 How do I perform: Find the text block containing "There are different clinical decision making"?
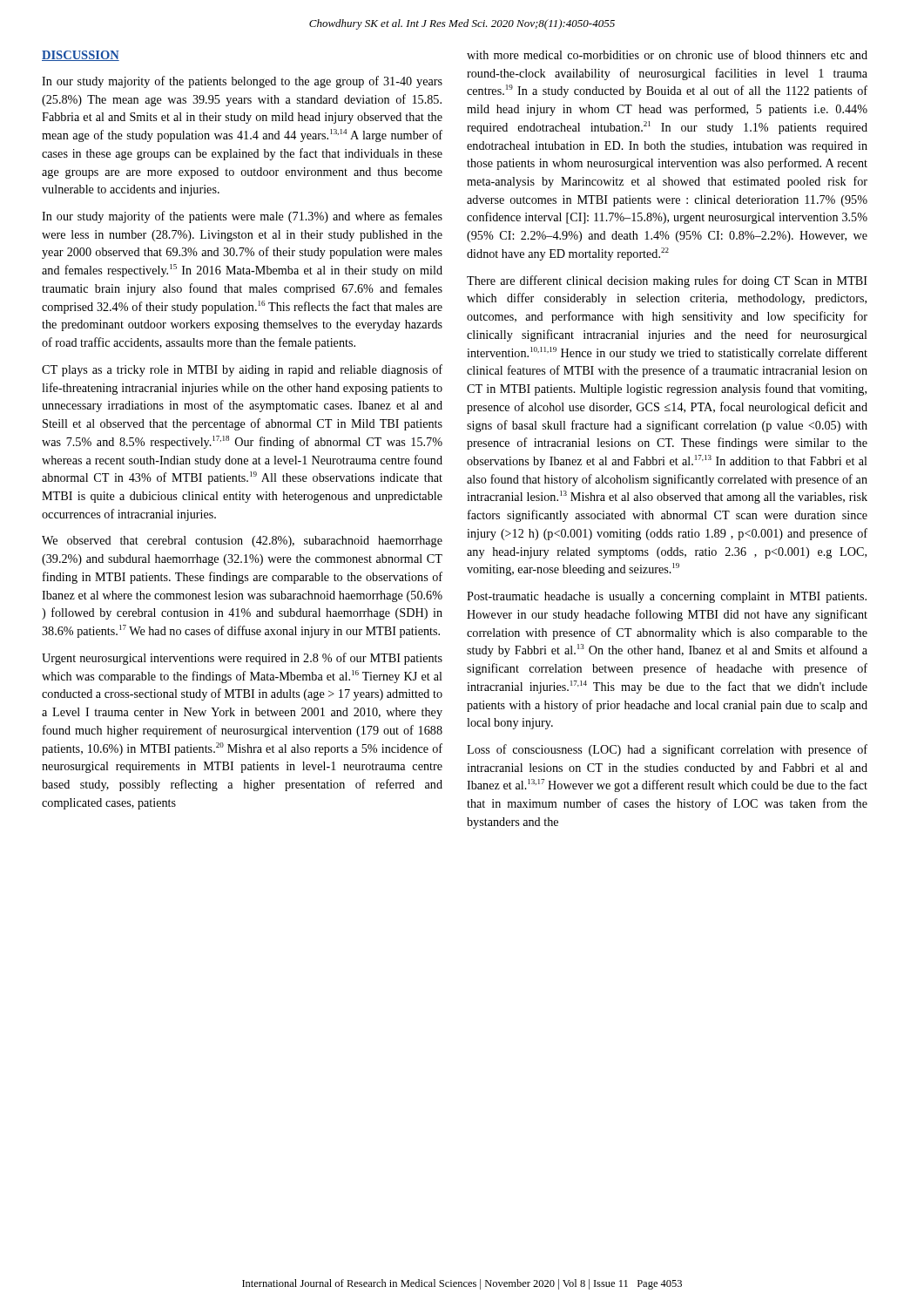[x=667, y=425]
